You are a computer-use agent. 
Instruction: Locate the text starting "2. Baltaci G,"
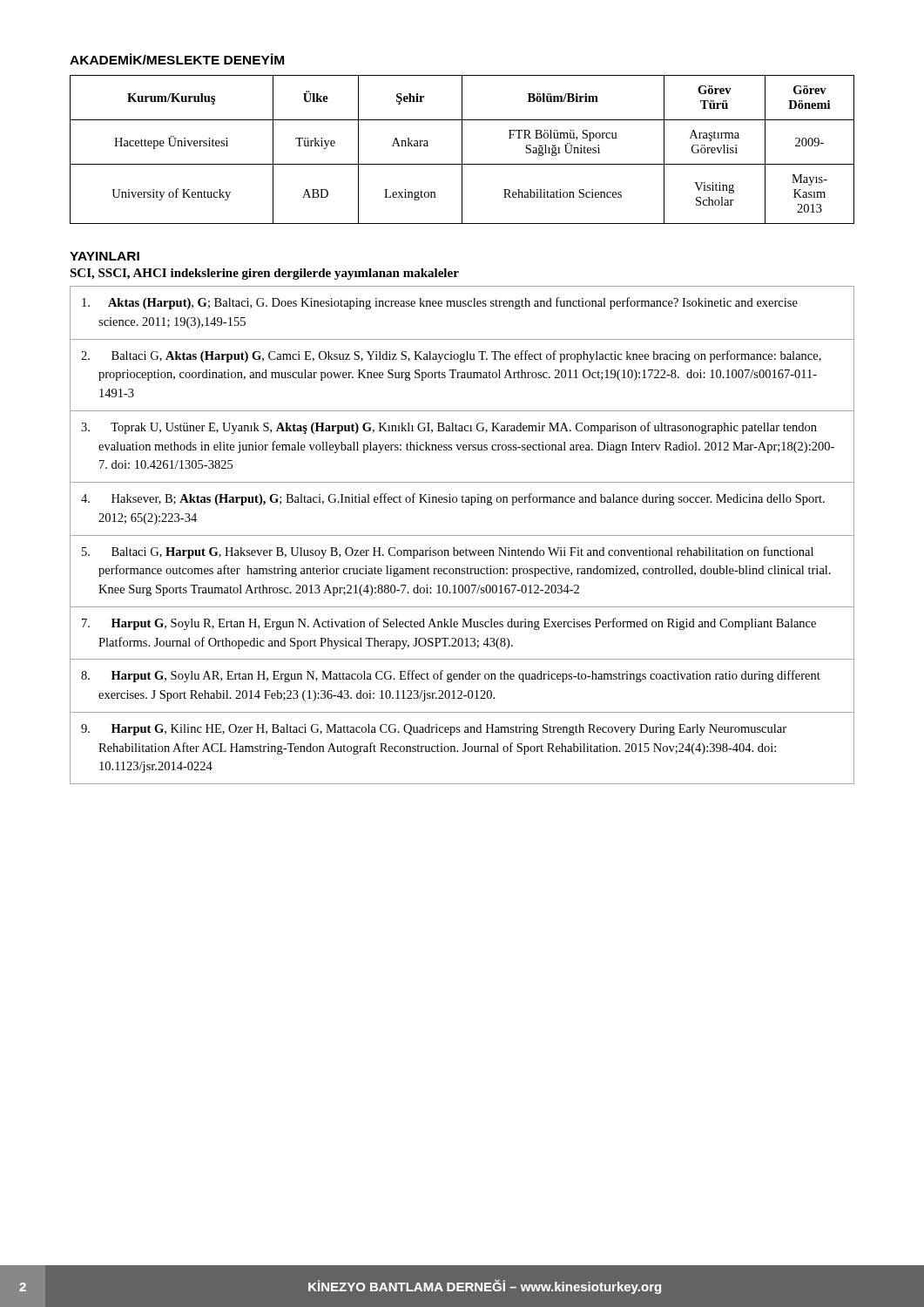point(460,375)
